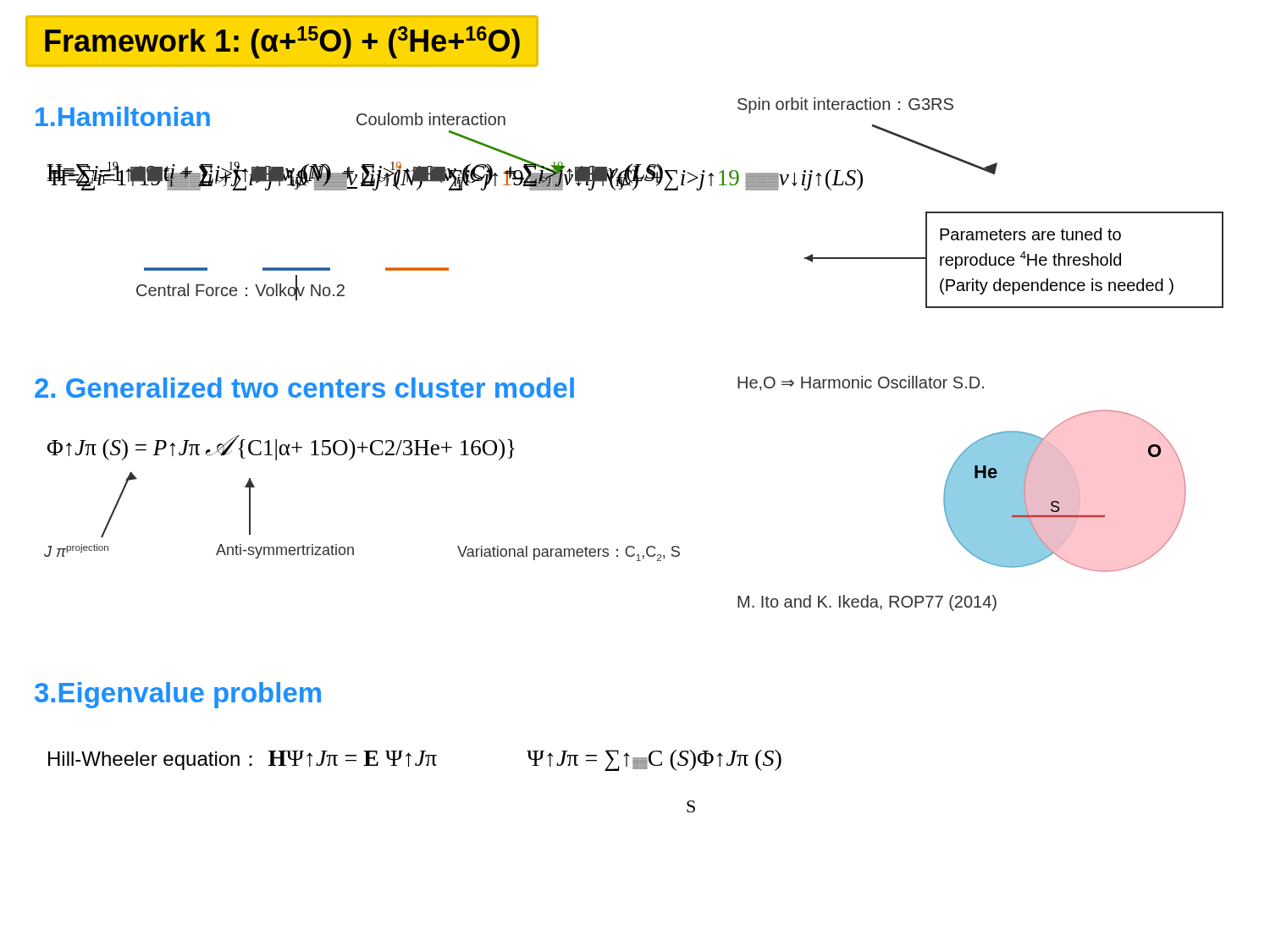Find the formula containing "H=∑i=1↑19 ▓▓▓ti +∑i>j↑19 ▓▓▓v↓ij↑(N) +∑i>j↑19"
The image size is (1270, 952).
click(x=457, y=178)
